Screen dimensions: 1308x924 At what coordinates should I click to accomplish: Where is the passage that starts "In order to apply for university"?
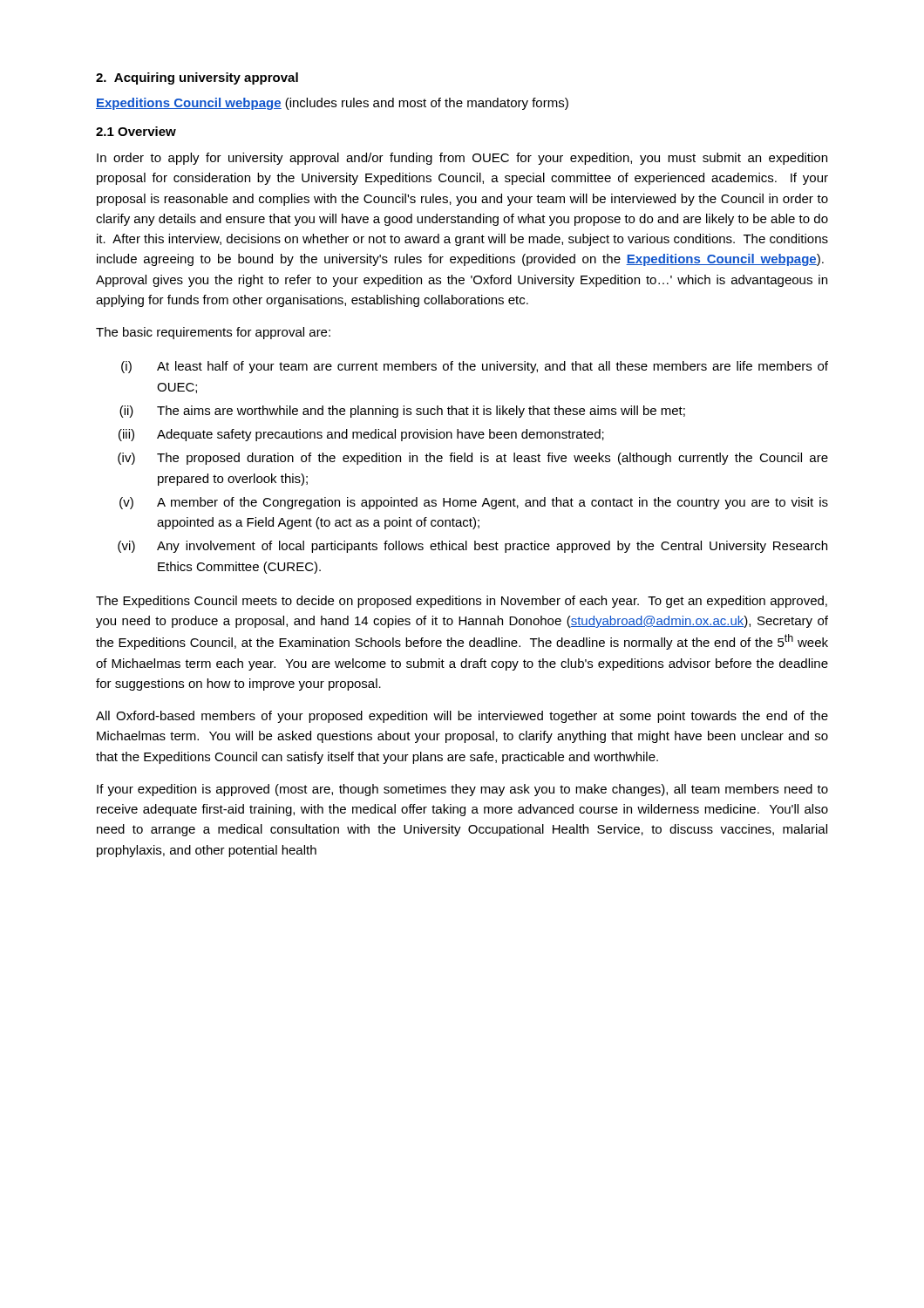tap(462, 228)
